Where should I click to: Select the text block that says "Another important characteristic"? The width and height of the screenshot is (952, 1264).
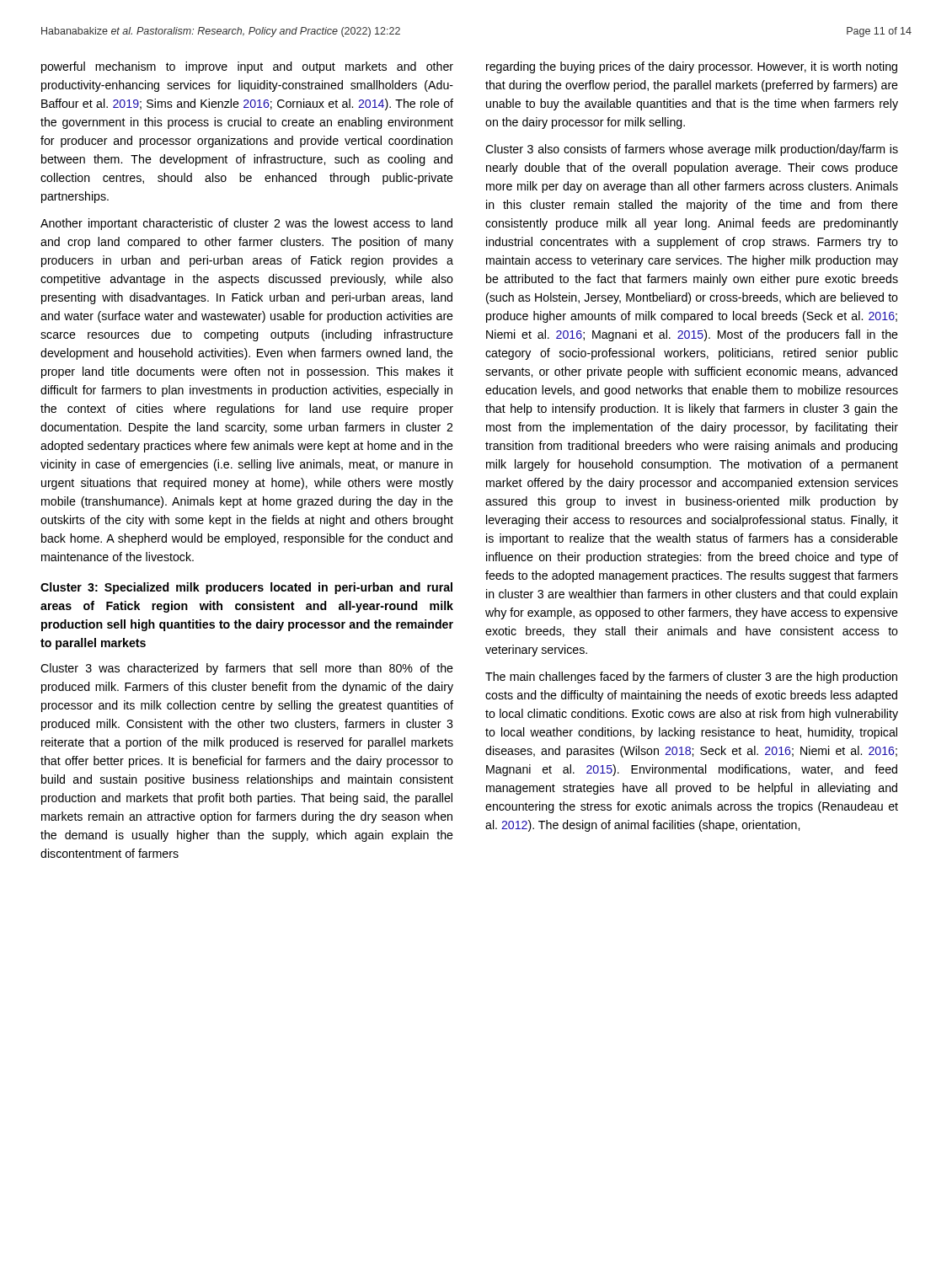247,390
